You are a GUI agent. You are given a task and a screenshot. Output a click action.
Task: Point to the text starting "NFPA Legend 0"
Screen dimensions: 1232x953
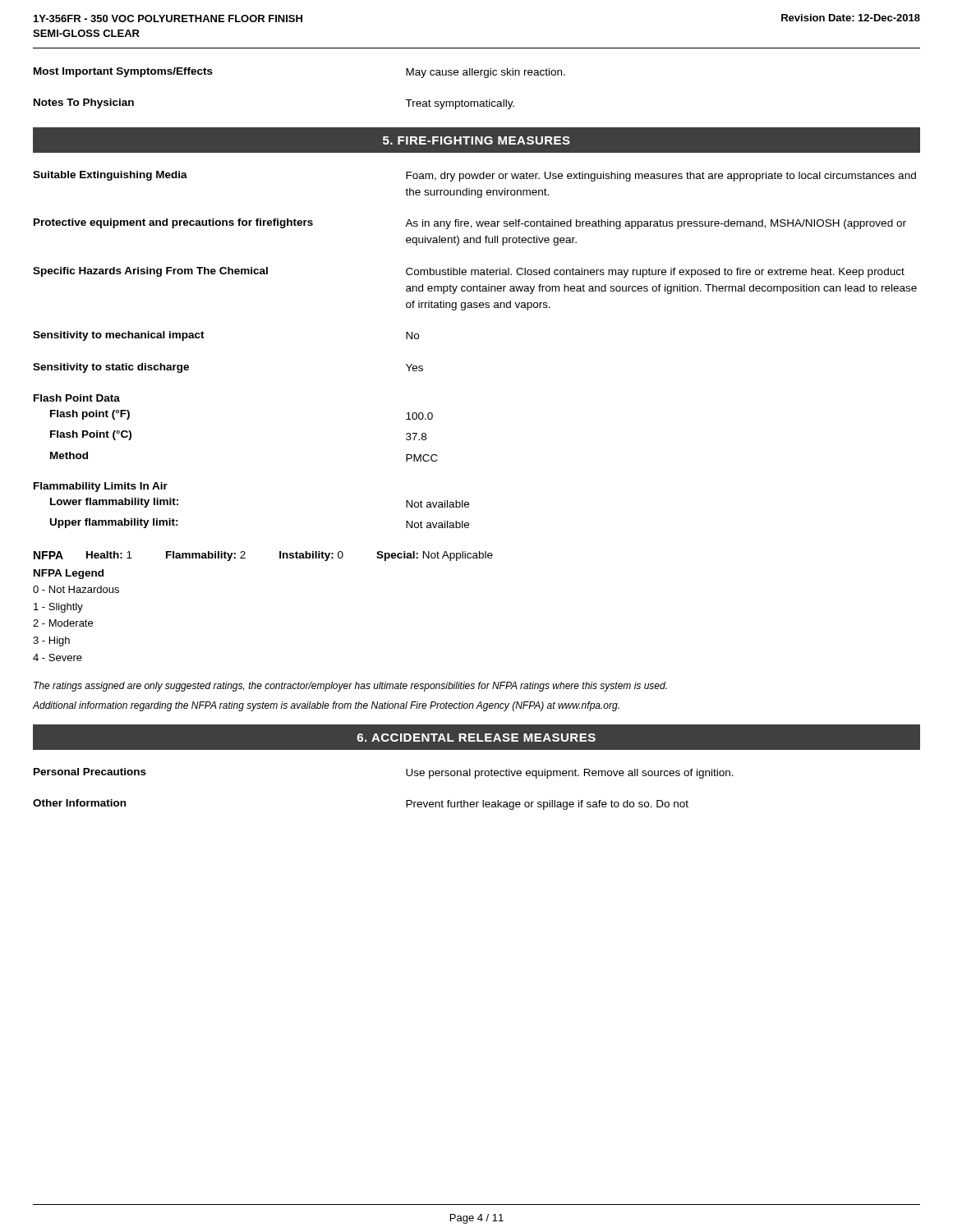pyautogui.click(x=69, y=574)
